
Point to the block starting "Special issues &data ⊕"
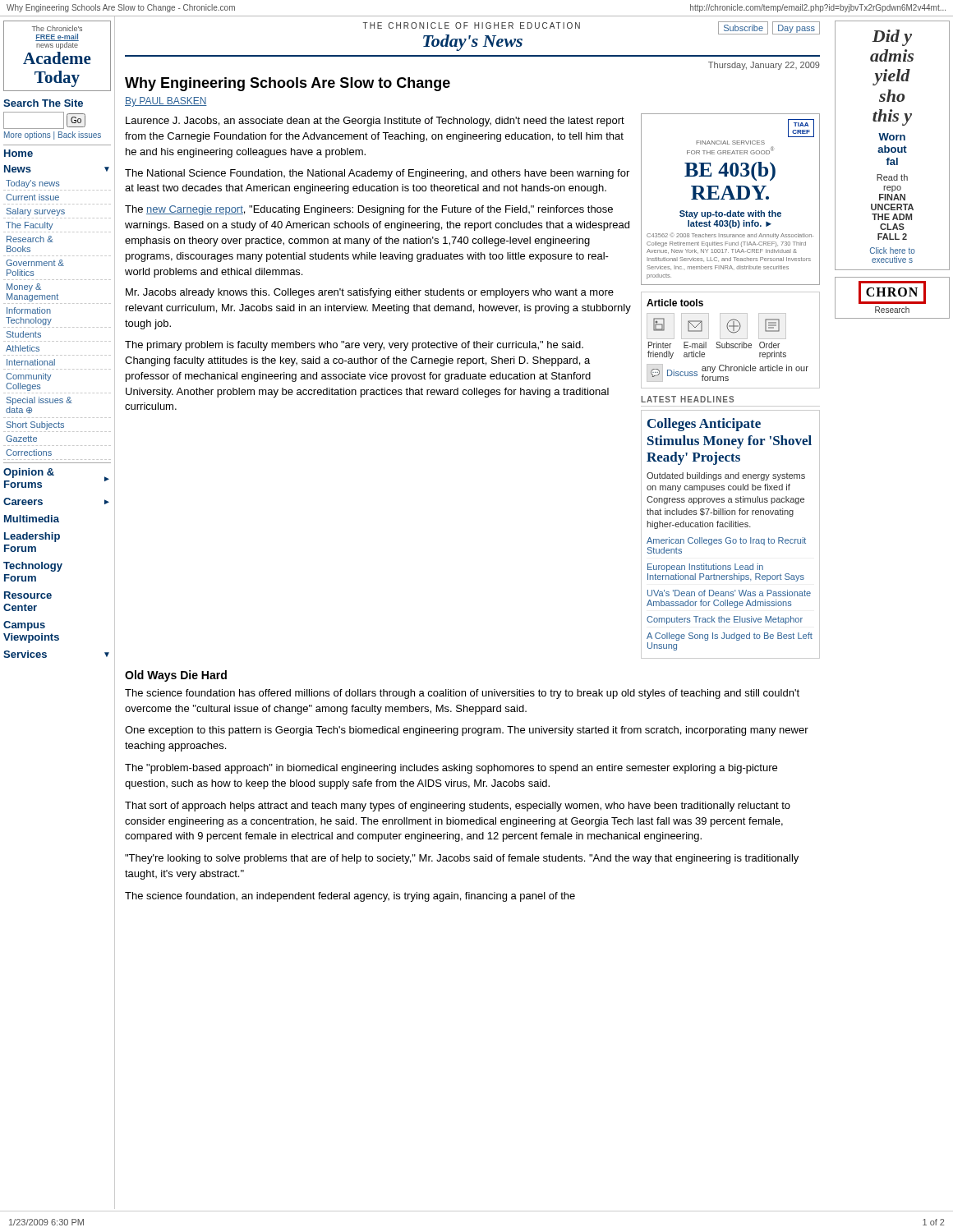pyautogui.click(x=39, y=405)
